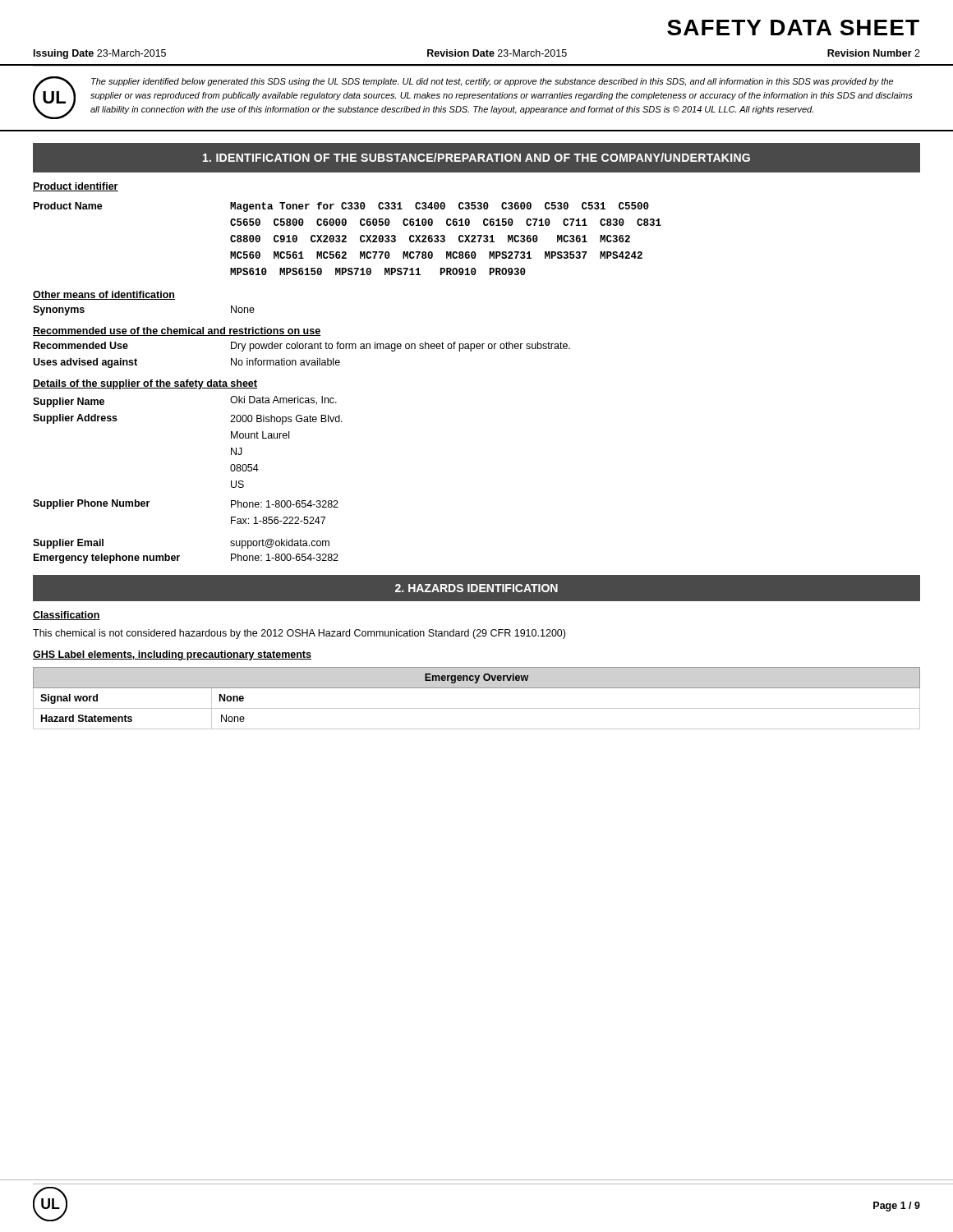Image resolution: width=953 pixels, height=1232 pixels.
Task: Find the region starting "Details of the supplier of the"
Action: point(145,384)
